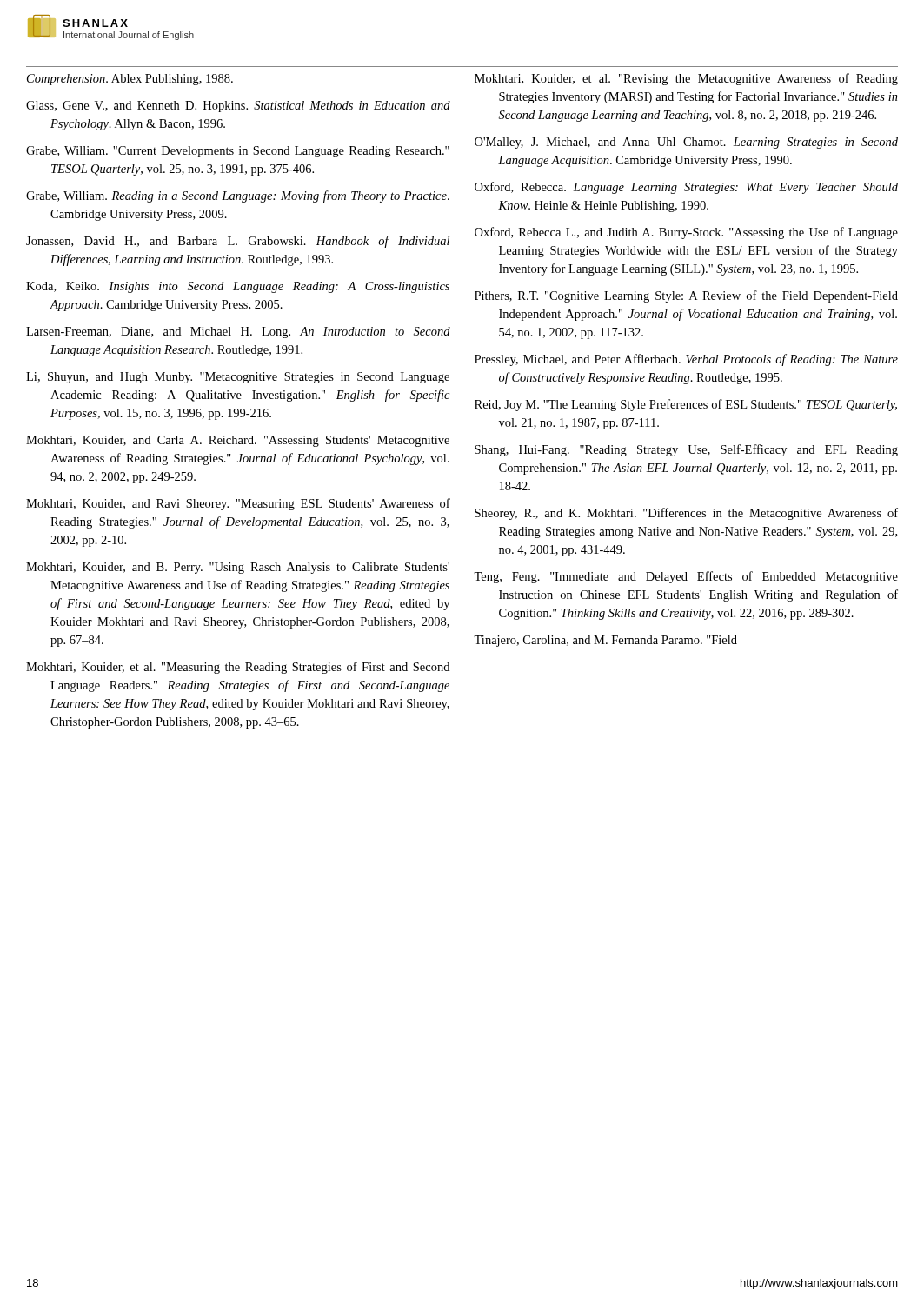The width and height of the screenshot is (924, 1304).
Task: Point to the block beginning "Grabe, William. Reading in"
Action: click(238, 205)
